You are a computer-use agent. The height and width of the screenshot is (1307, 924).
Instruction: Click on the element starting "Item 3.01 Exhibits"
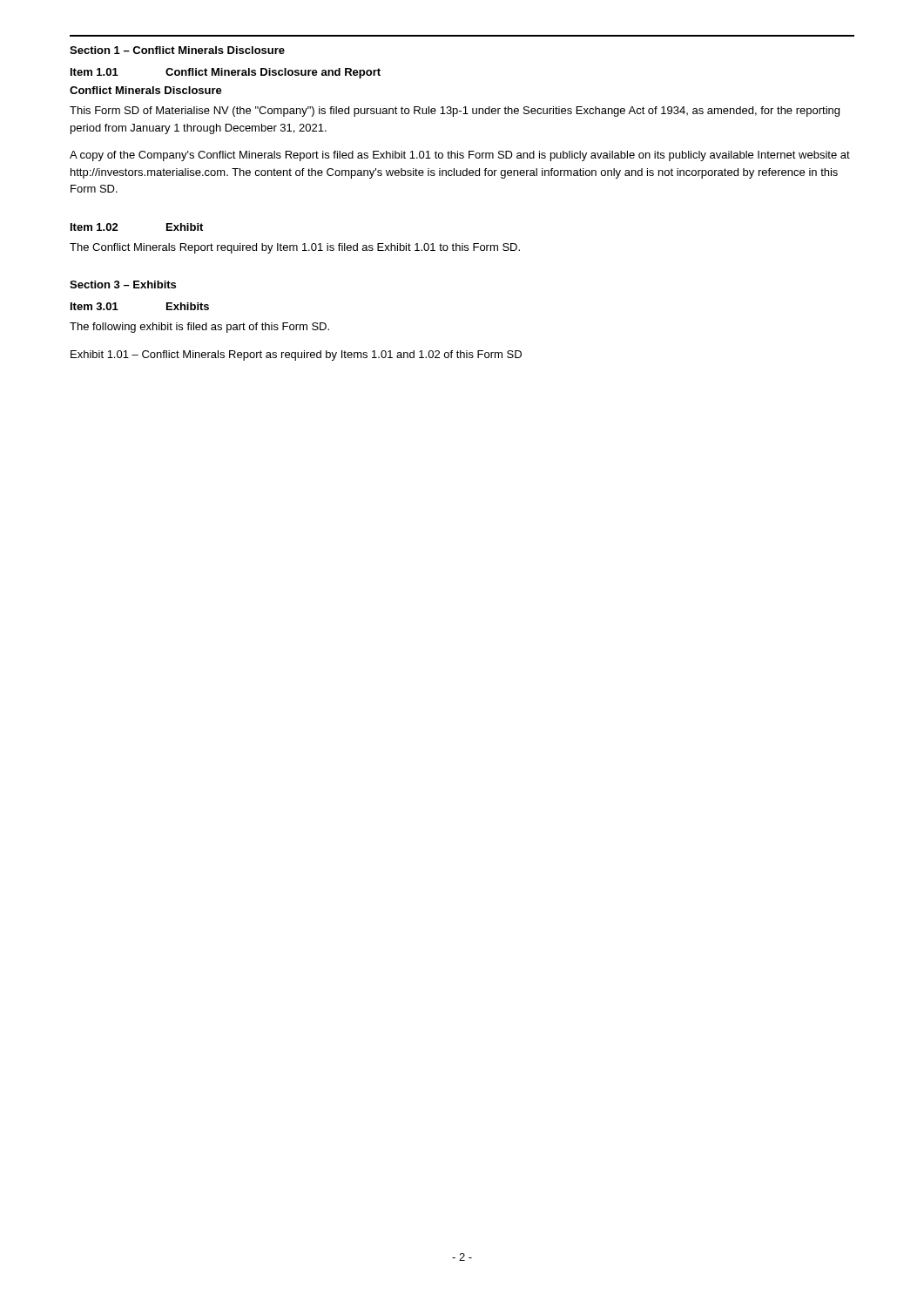pyautogui.click(x=99, y=306)
